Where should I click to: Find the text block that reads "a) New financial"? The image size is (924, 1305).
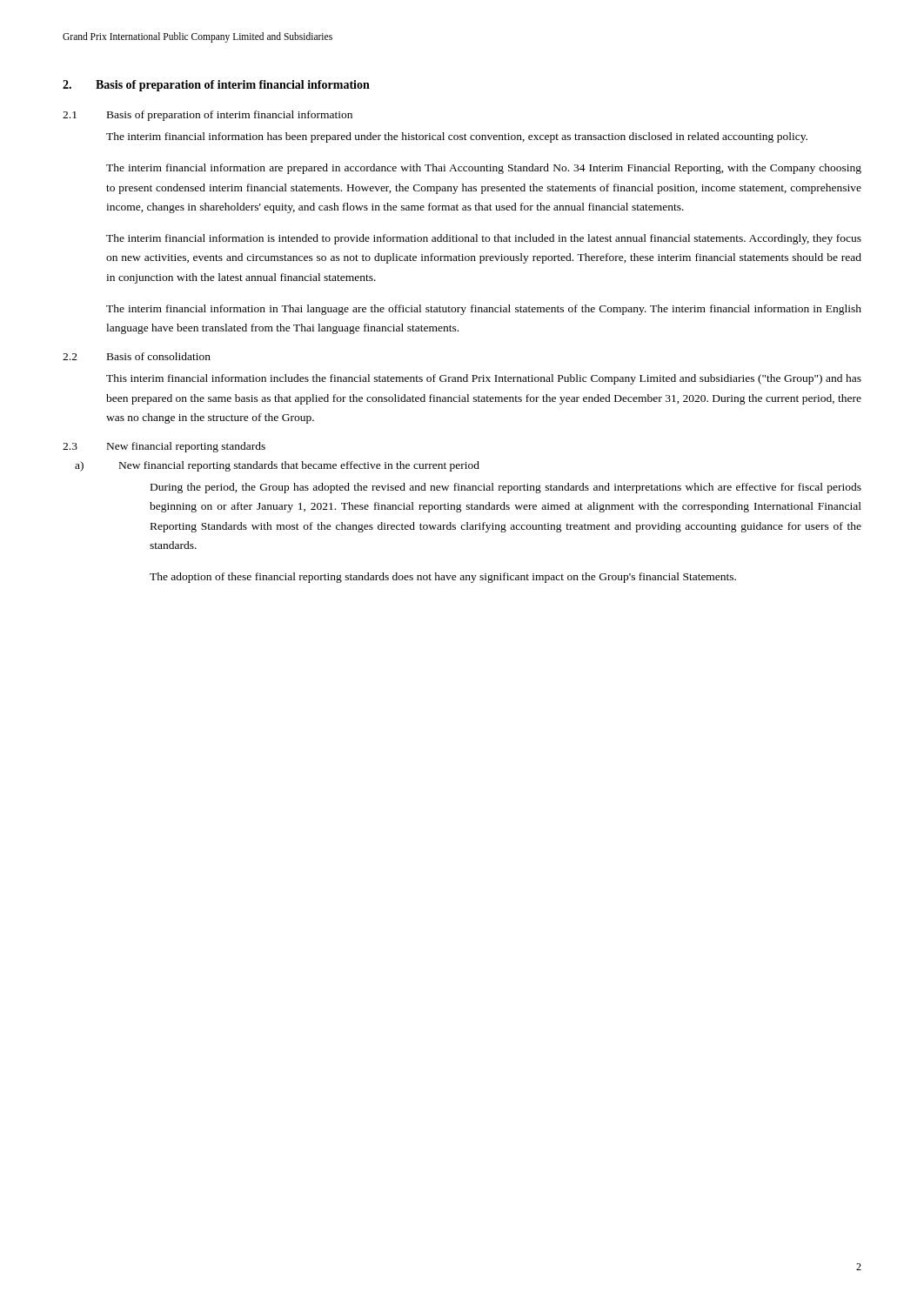[x=271, y=466]
